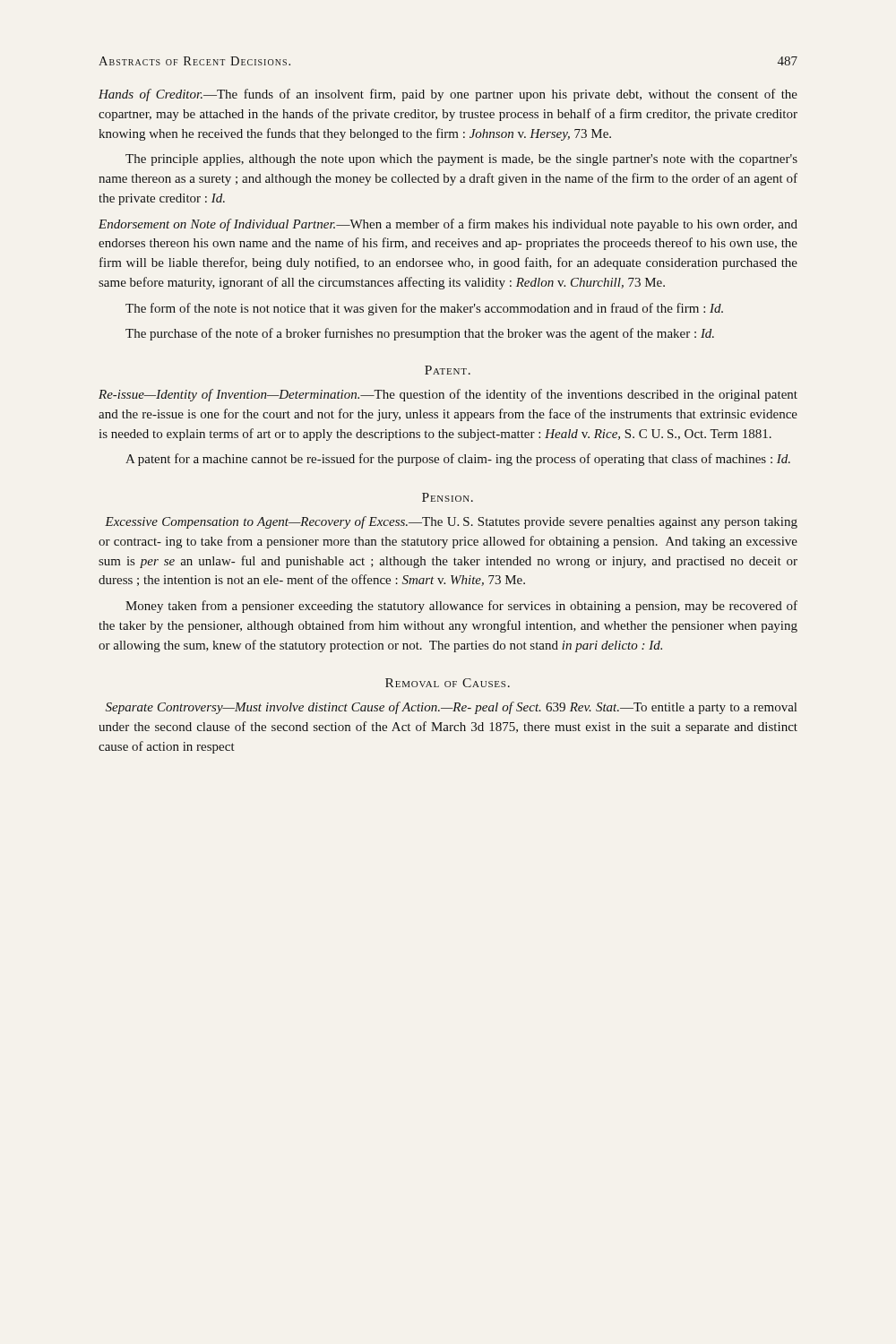896x1344 pixels.
Task: Locate the text block that says "A patent for a"
Action: coord(458,459)
